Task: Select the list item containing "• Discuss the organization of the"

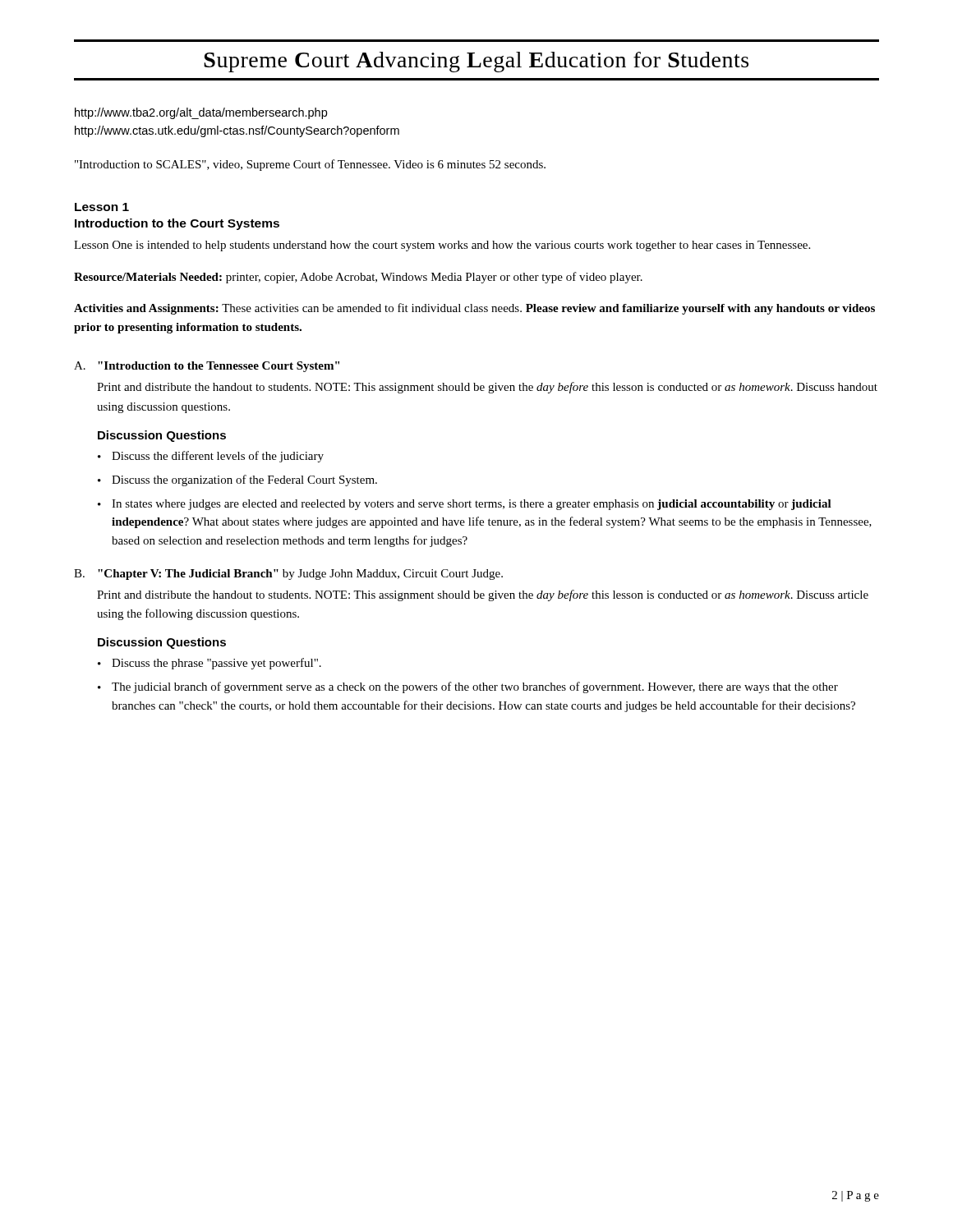Action: click(x=237, y=480)
